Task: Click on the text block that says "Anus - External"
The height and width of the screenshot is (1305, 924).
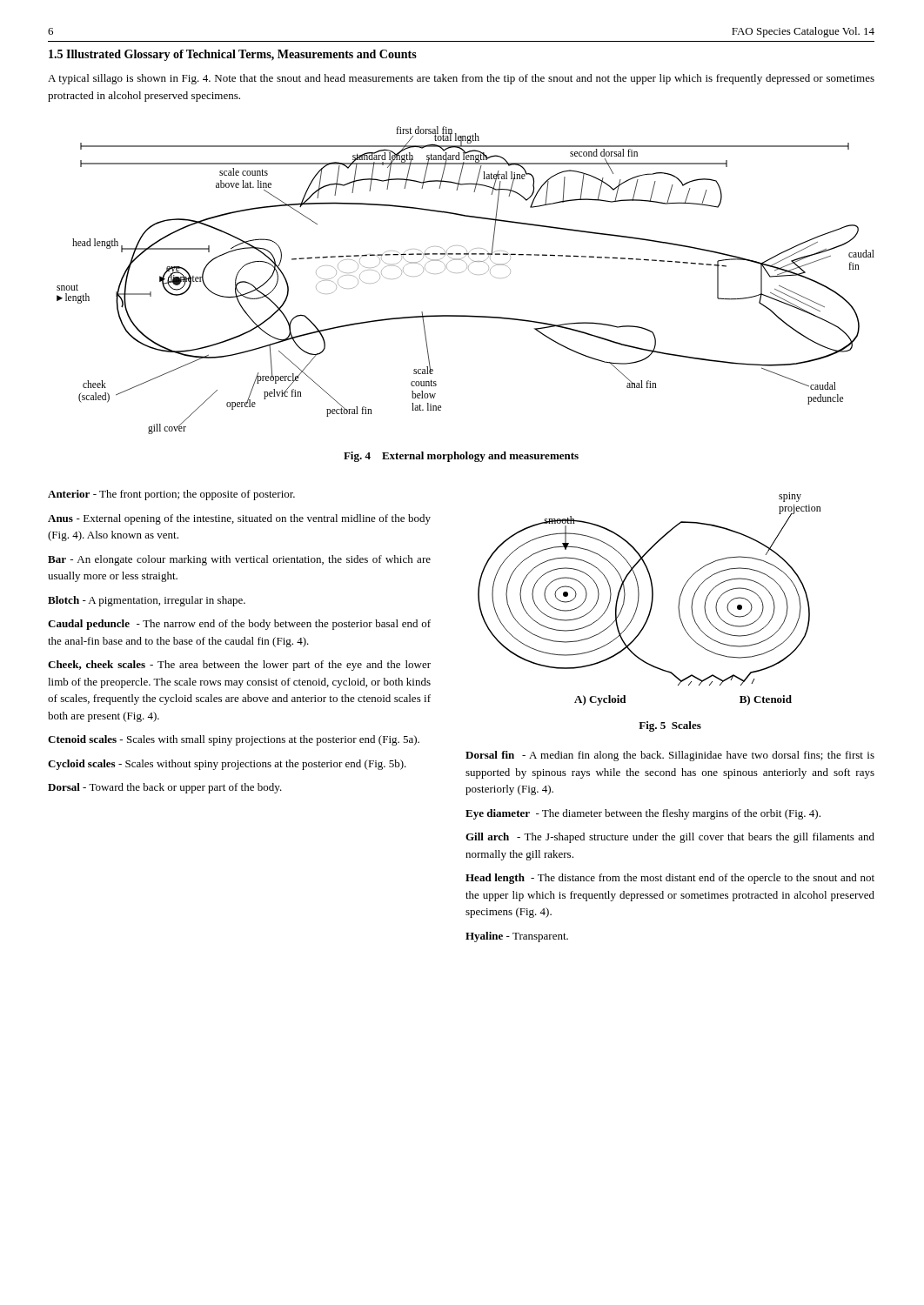Action: tap(239, 526)
